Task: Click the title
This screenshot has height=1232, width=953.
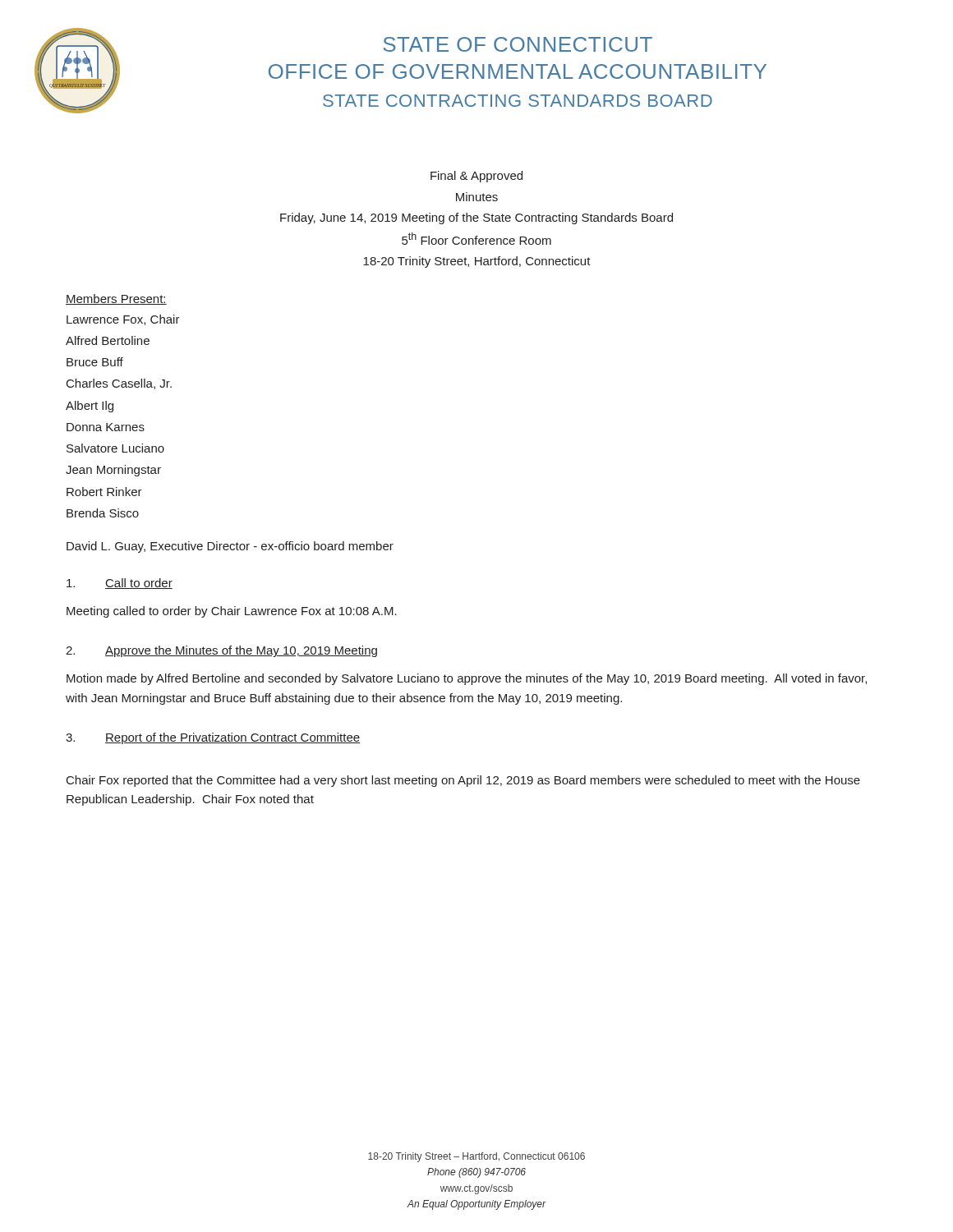Action: tap(518, 72)
